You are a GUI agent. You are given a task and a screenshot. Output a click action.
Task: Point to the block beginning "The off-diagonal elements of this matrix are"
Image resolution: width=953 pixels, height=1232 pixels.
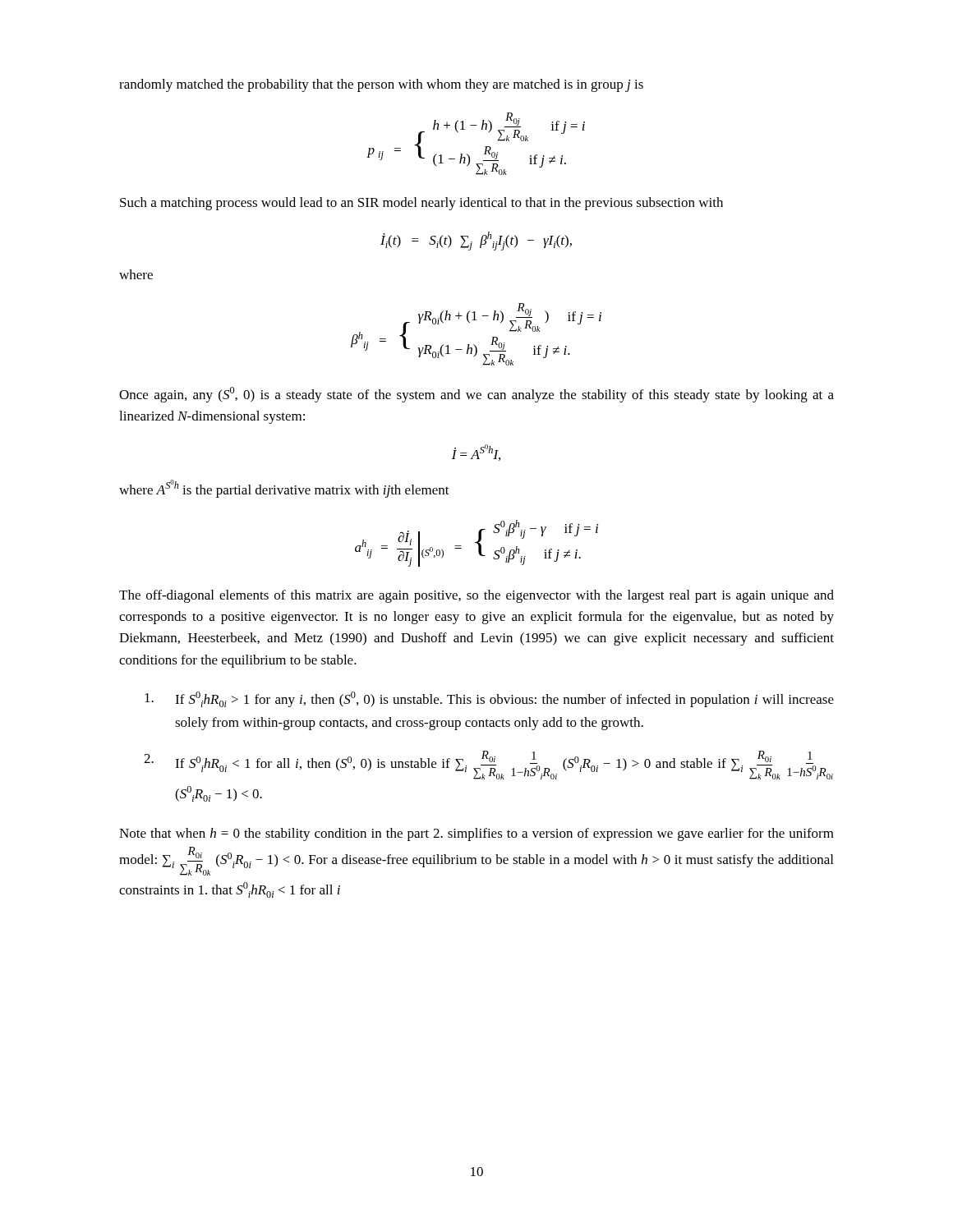click(x=476, y=627)
